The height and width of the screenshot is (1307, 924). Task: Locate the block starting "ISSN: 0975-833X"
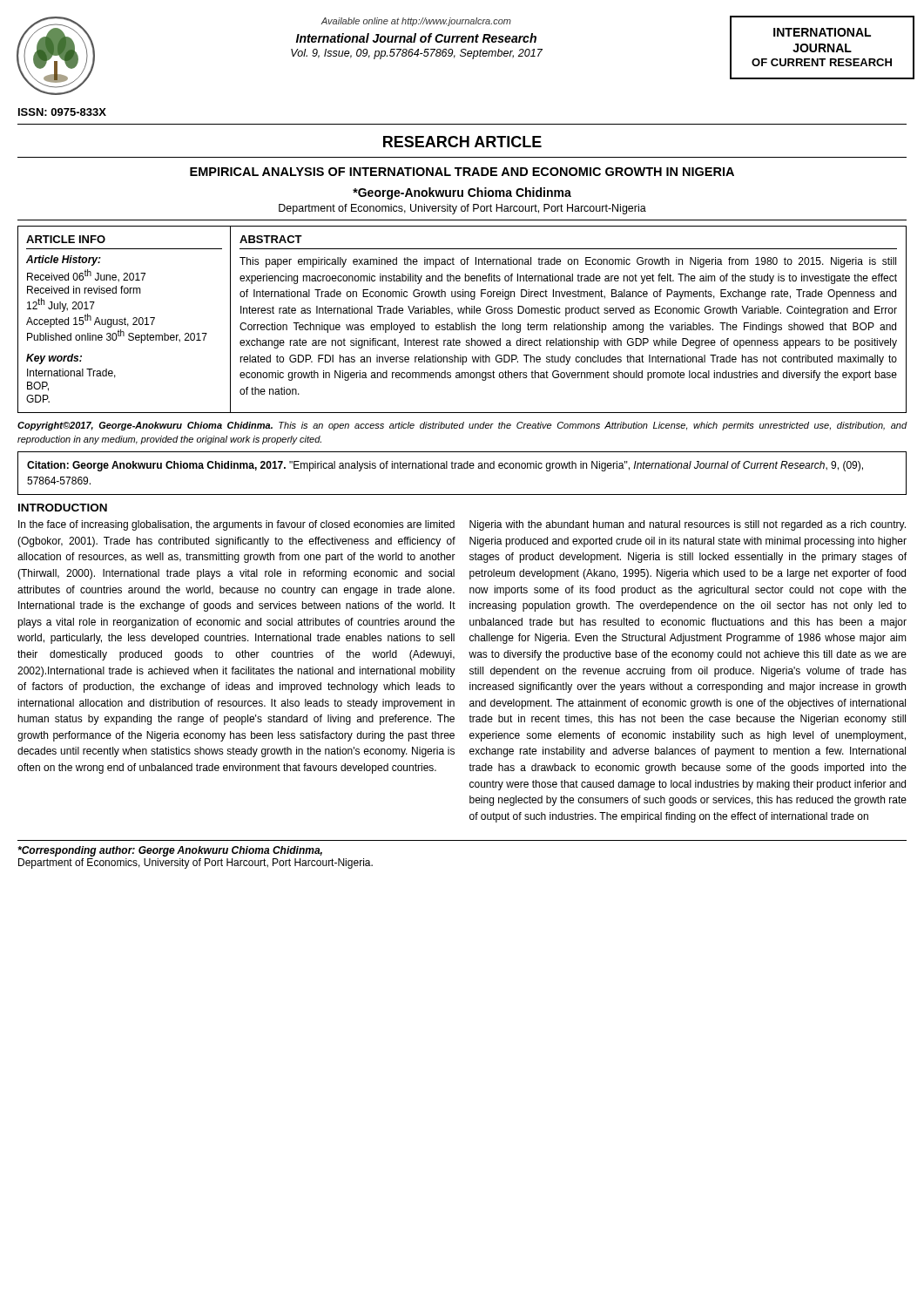(62, 112)
